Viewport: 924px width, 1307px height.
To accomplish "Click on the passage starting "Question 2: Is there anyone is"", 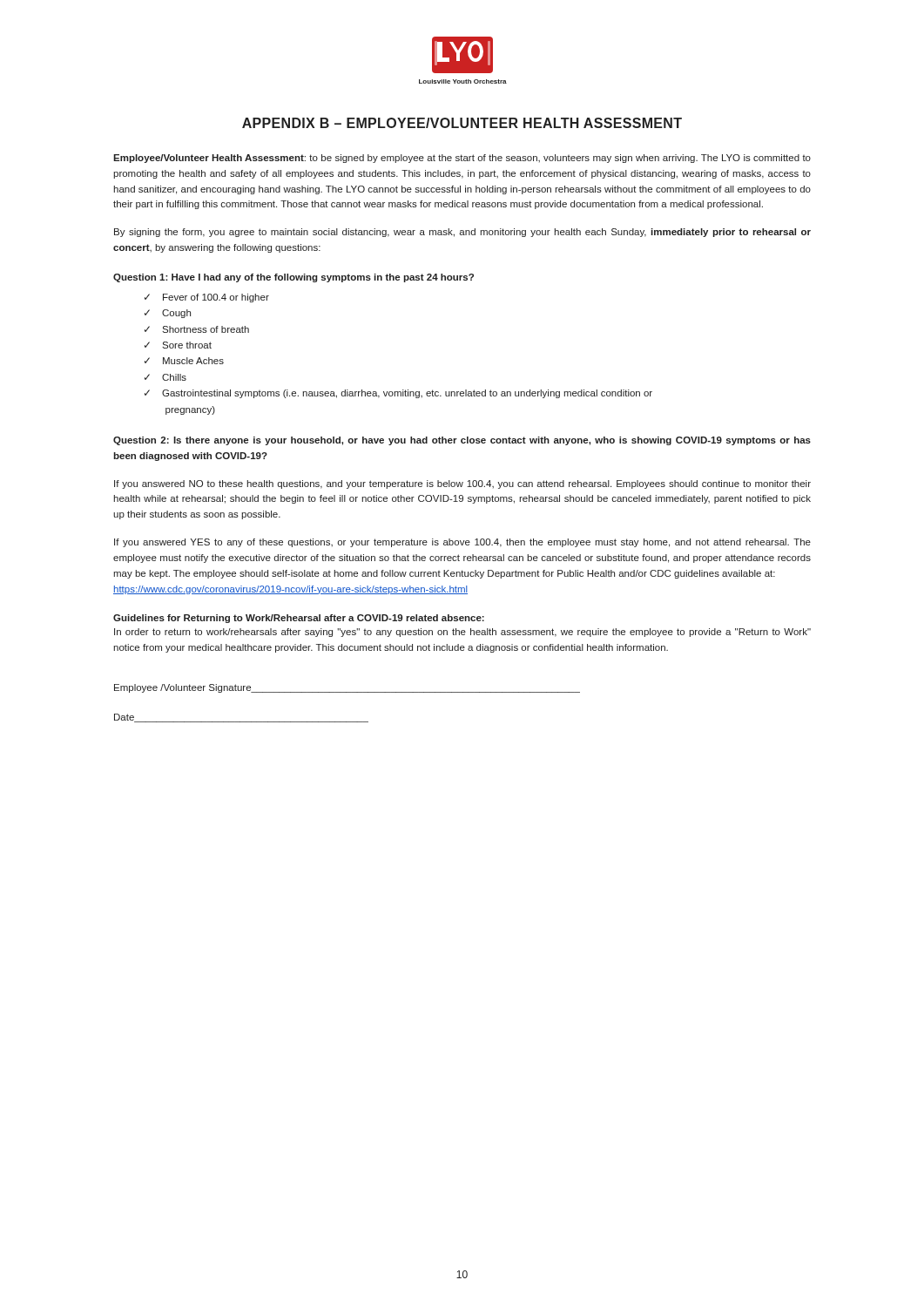I will point(462,448).
